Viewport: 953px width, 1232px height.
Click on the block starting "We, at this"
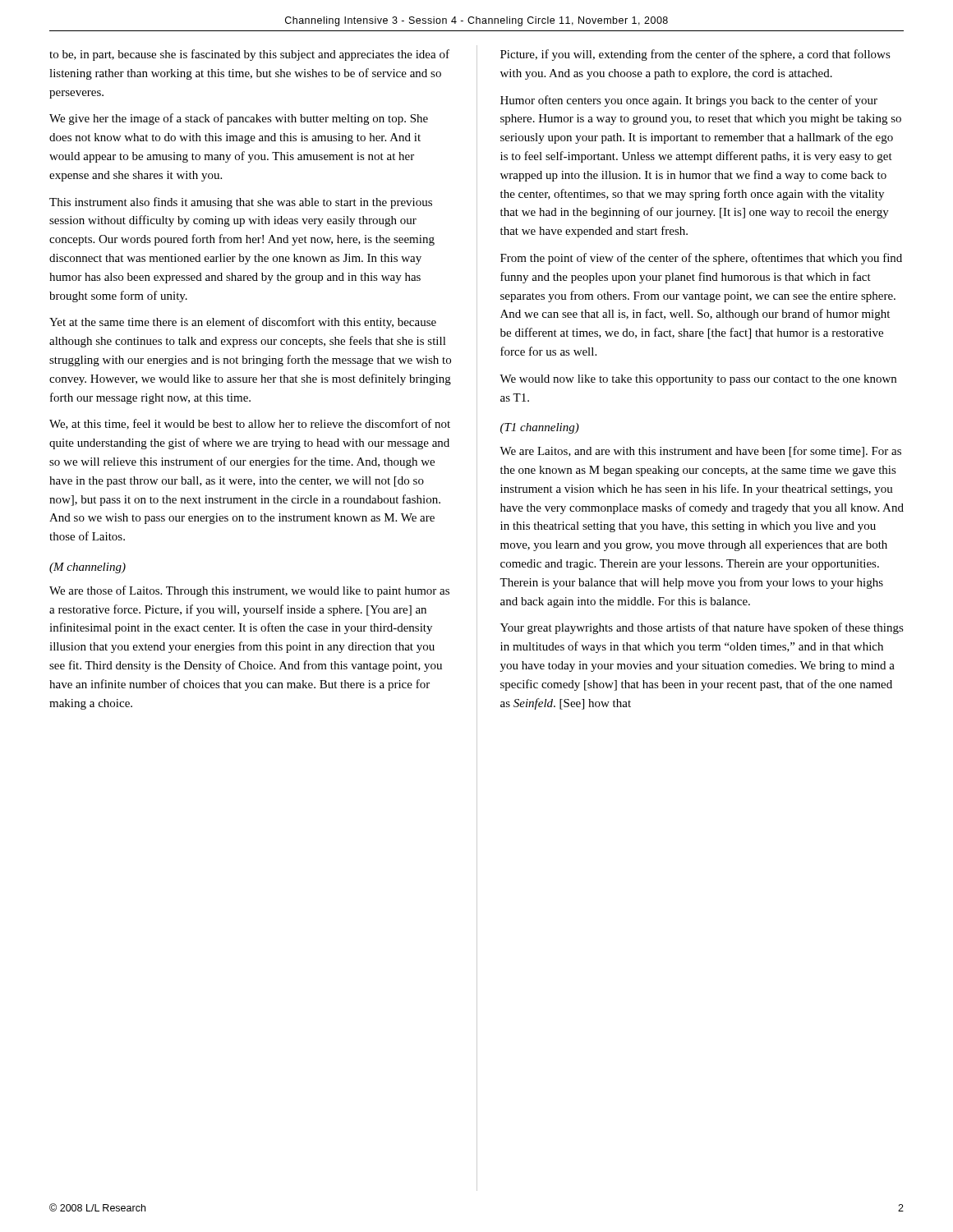click(251, 481)
